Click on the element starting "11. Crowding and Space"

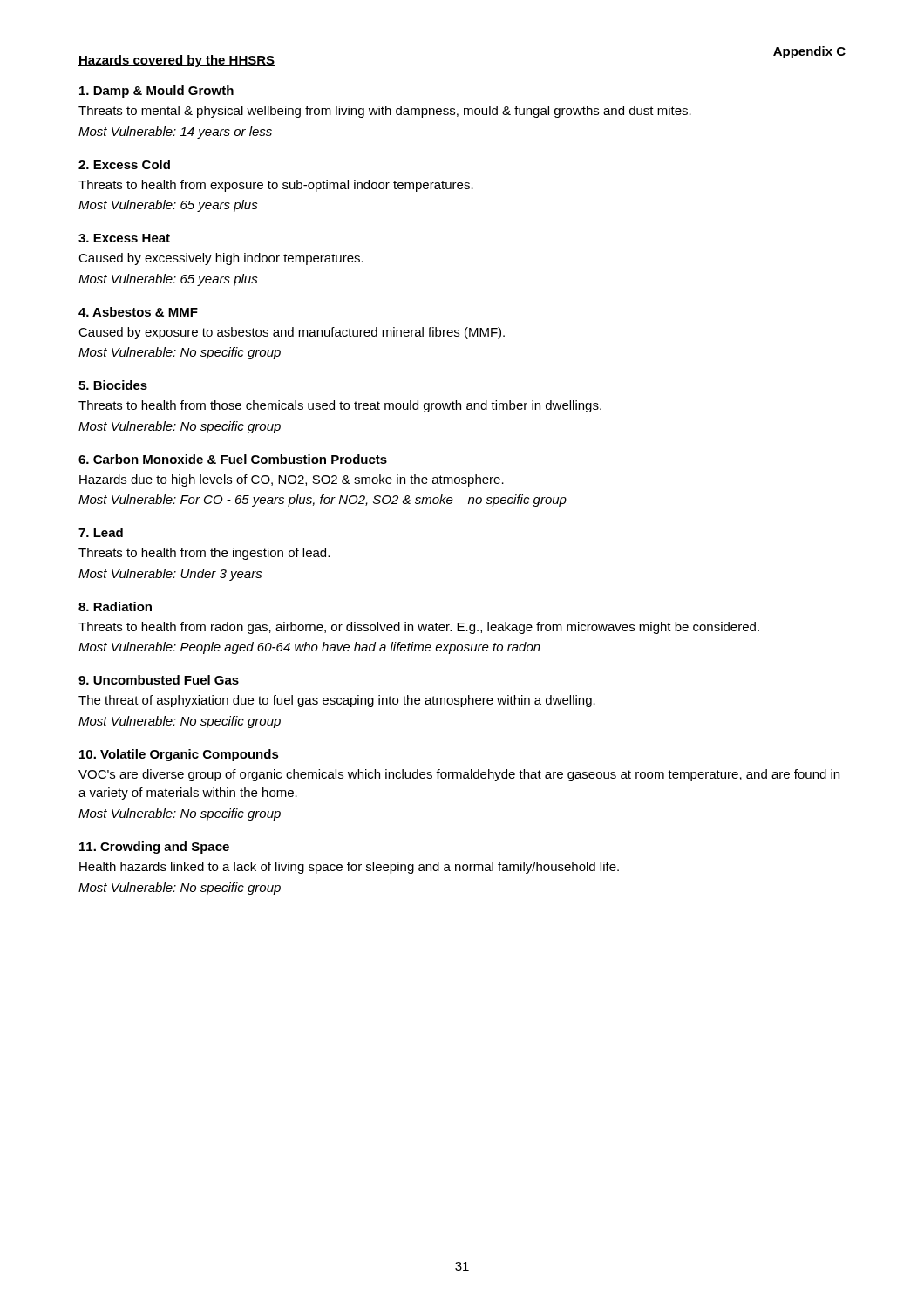[x=462, y=868]
